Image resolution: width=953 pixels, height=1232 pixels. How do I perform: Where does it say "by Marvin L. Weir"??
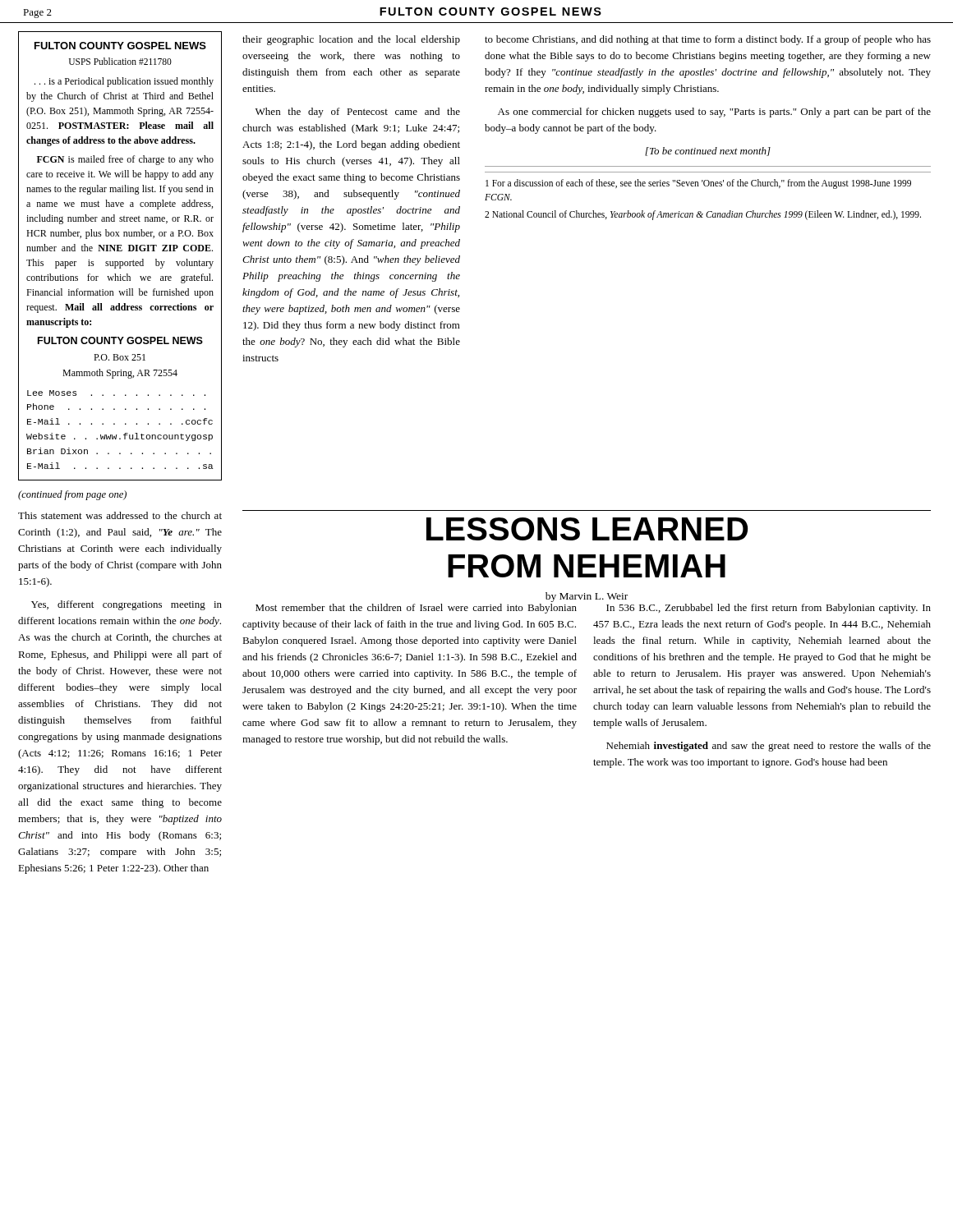587,596
